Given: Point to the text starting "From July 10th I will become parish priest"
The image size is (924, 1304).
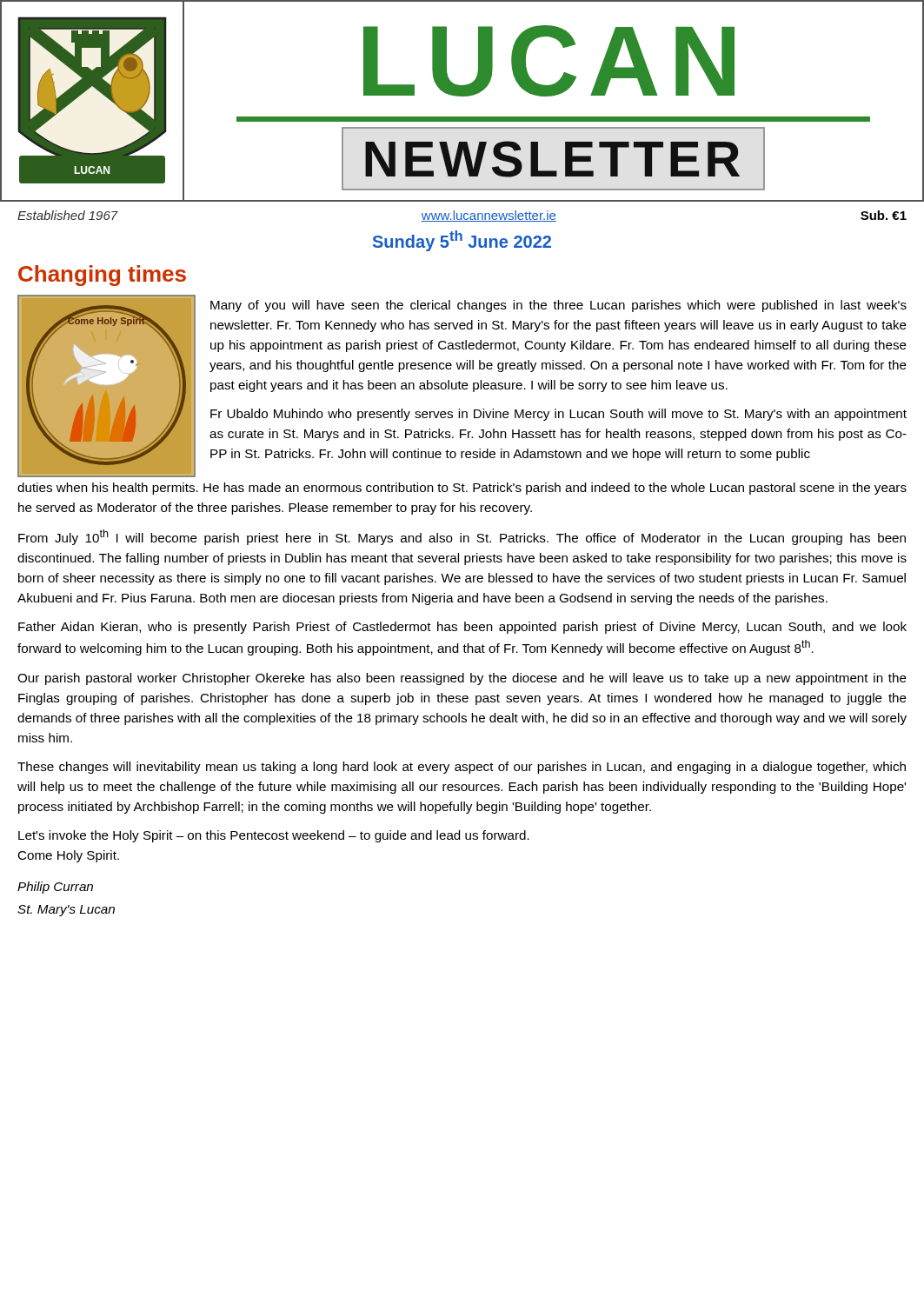Looking at the screenshot, I should (462, 566).
